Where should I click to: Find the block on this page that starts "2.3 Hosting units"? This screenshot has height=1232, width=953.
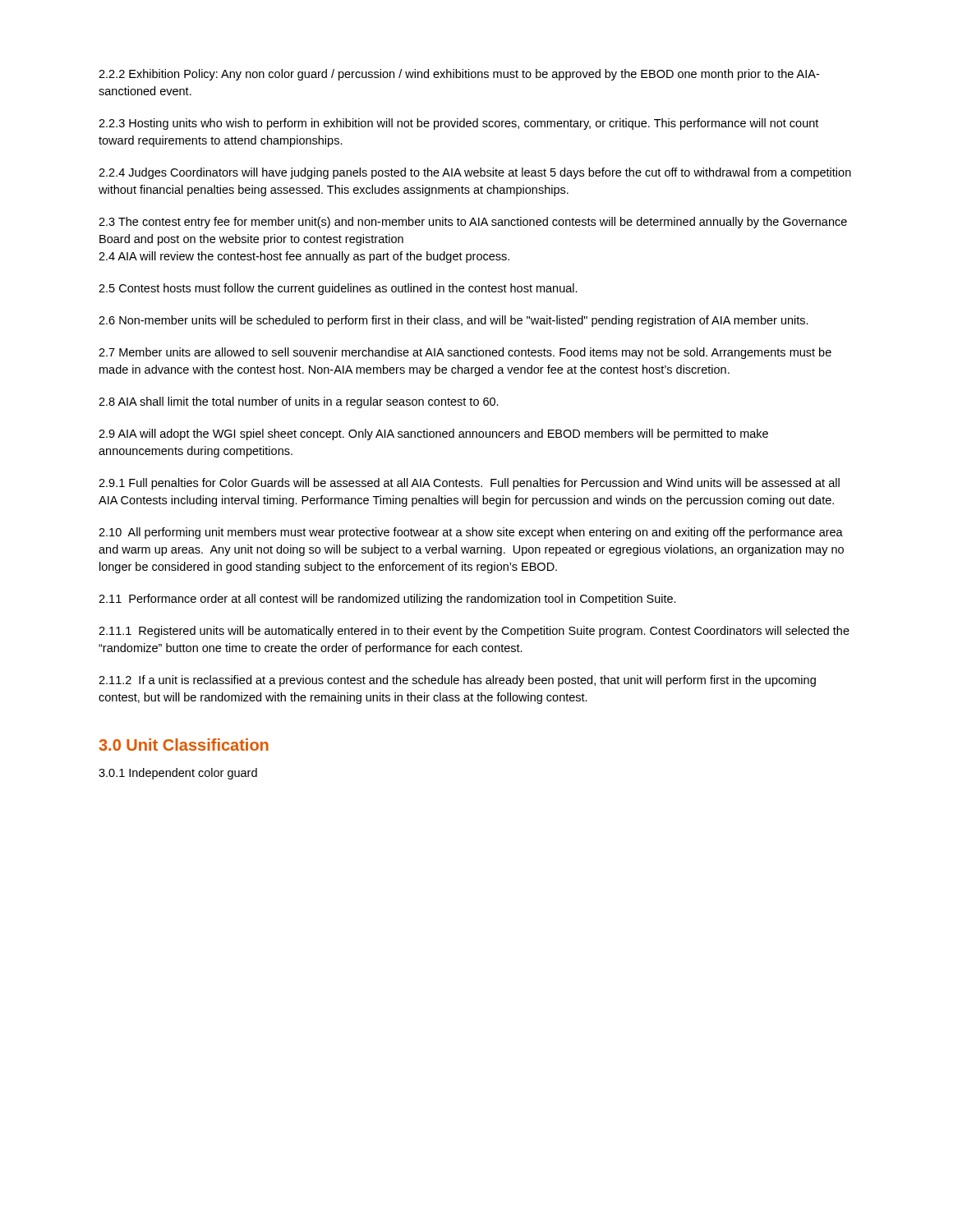pos(459,132)
